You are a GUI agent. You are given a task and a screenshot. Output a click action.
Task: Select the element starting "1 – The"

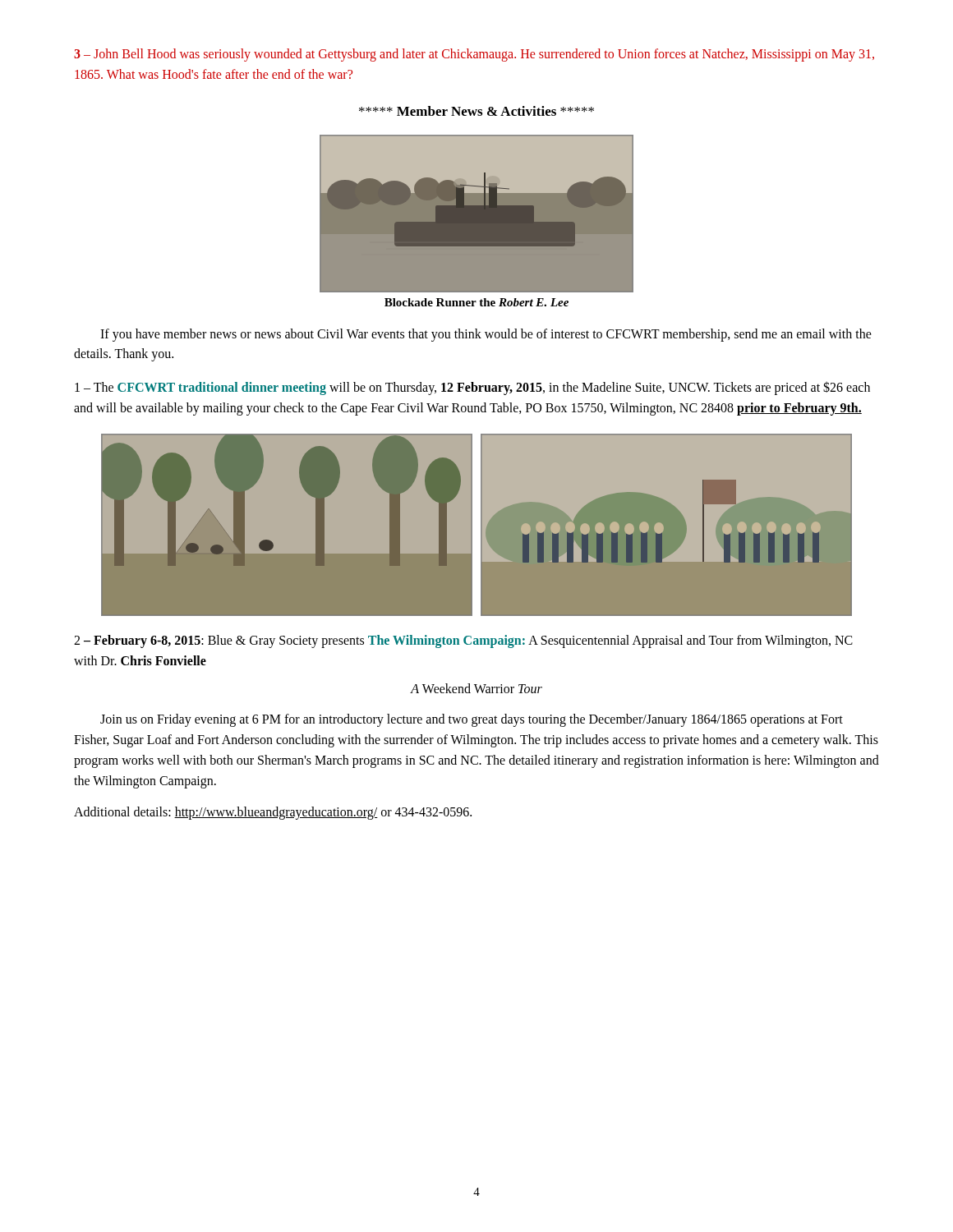472,398
